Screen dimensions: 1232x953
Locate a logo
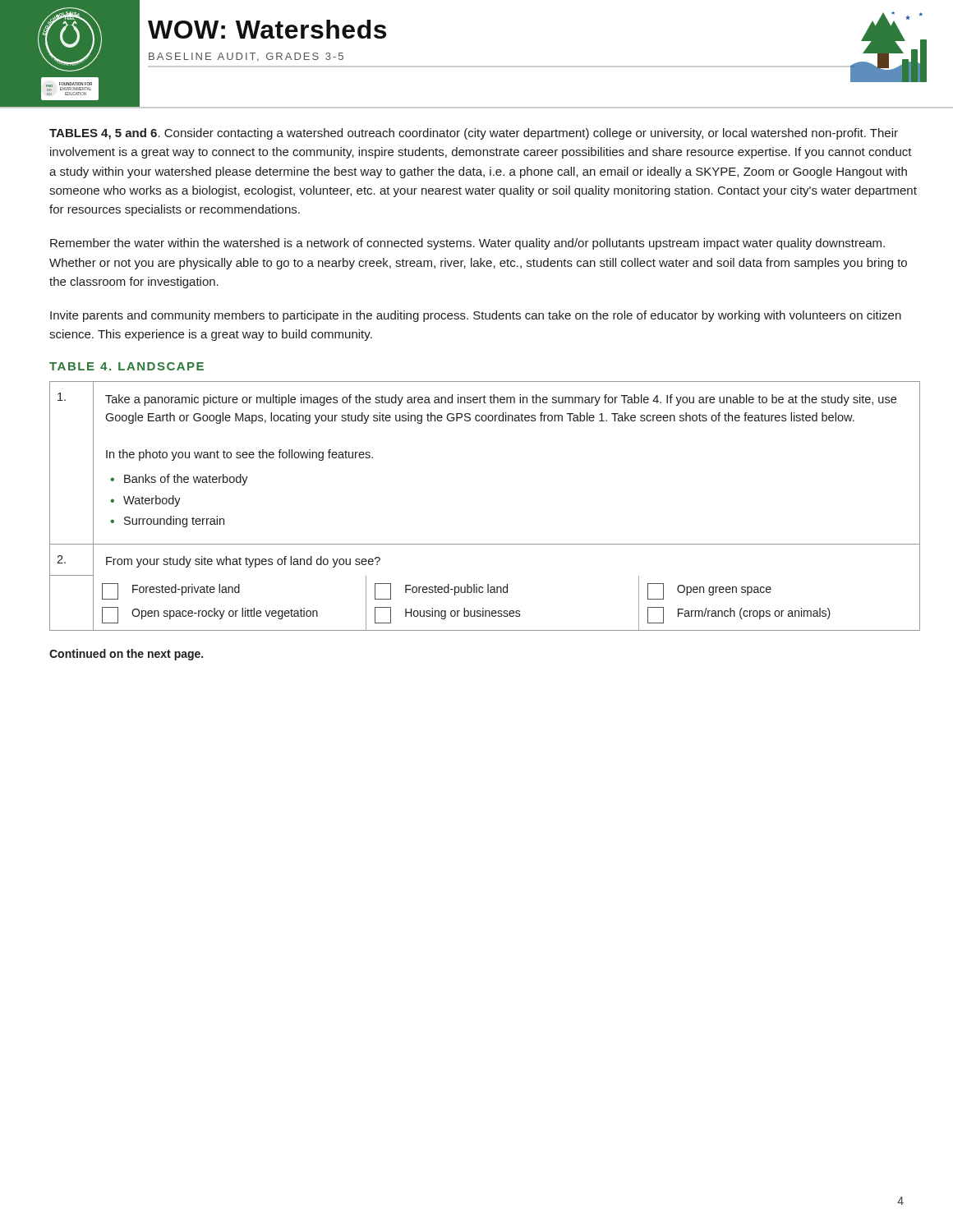coord(883,49)
